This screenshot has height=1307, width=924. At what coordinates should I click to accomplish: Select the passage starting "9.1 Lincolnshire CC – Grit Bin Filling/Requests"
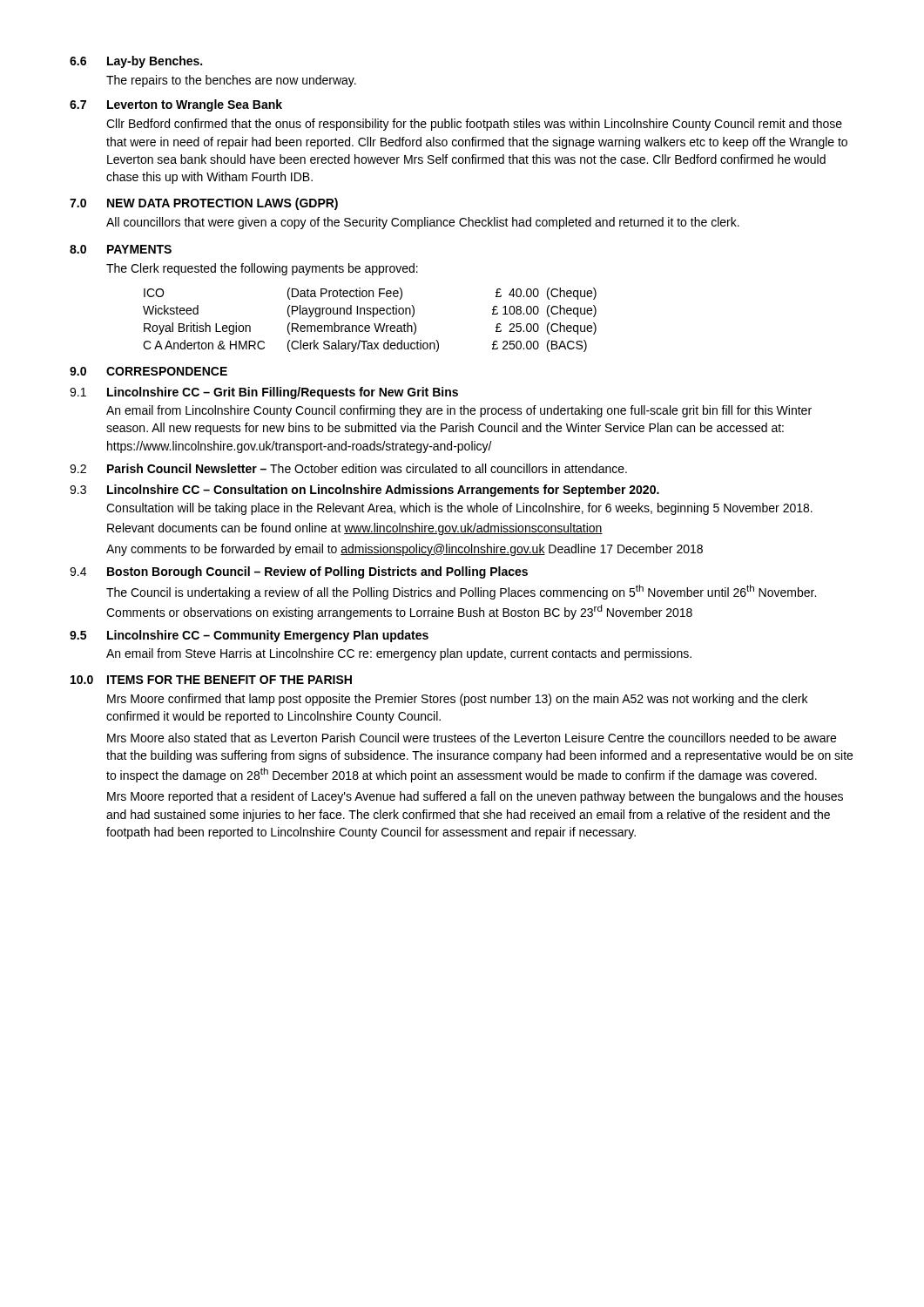coord(264,392)
